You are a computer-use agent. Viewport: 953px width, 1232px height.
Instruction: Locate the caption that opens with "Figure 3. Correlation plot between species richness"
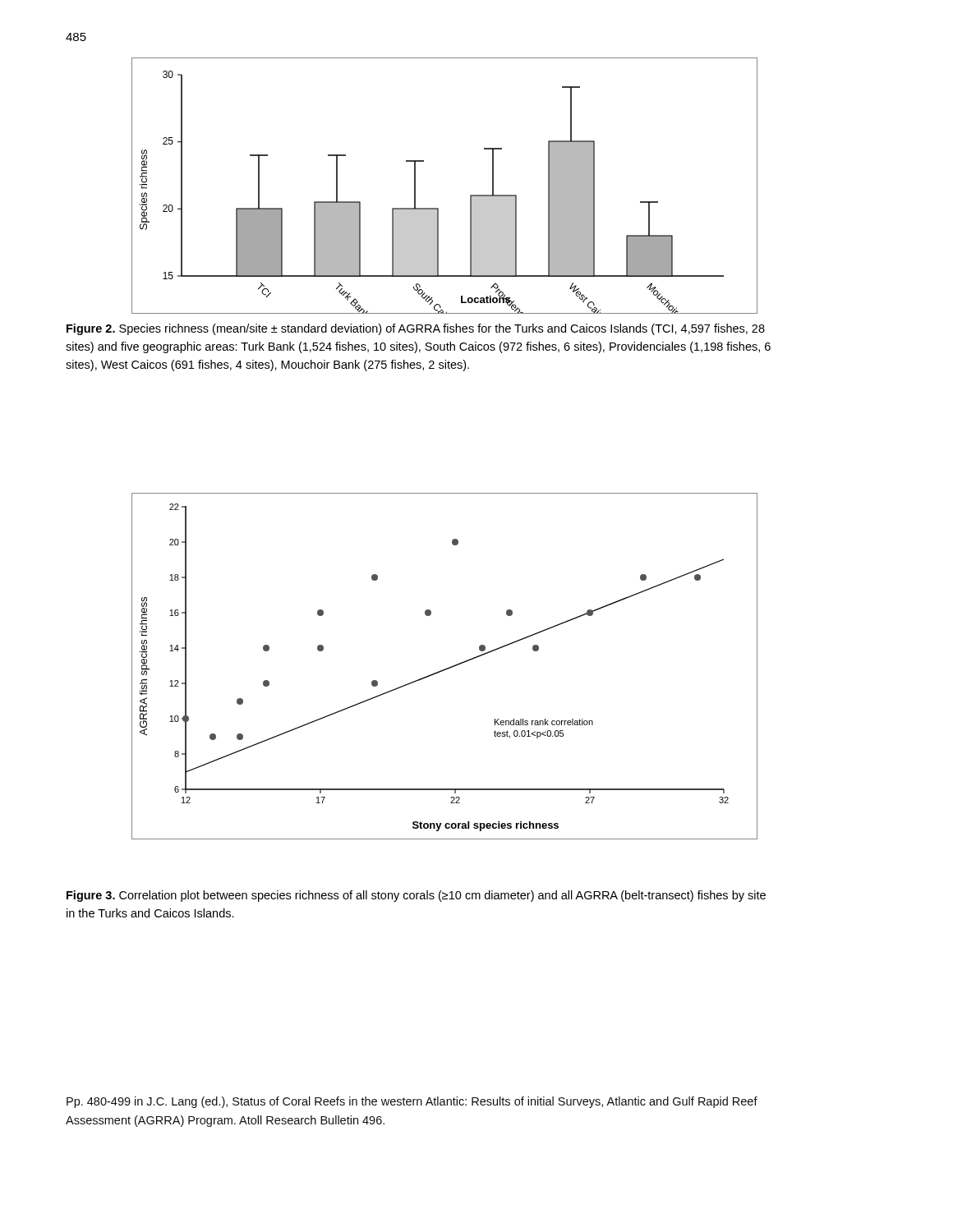coord(416,904)
